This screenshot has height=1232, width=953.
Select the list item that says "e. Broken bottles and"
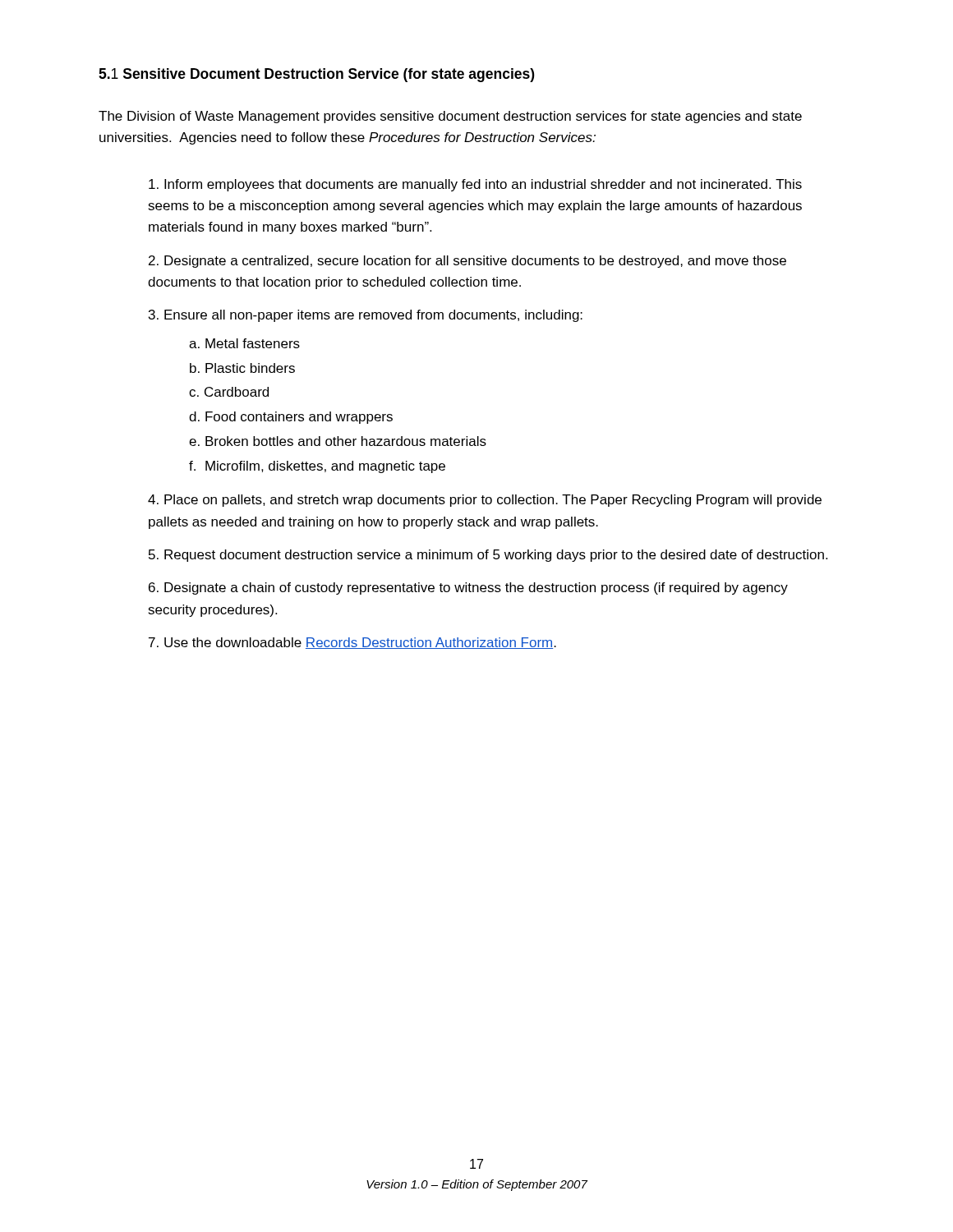(338, 441)
